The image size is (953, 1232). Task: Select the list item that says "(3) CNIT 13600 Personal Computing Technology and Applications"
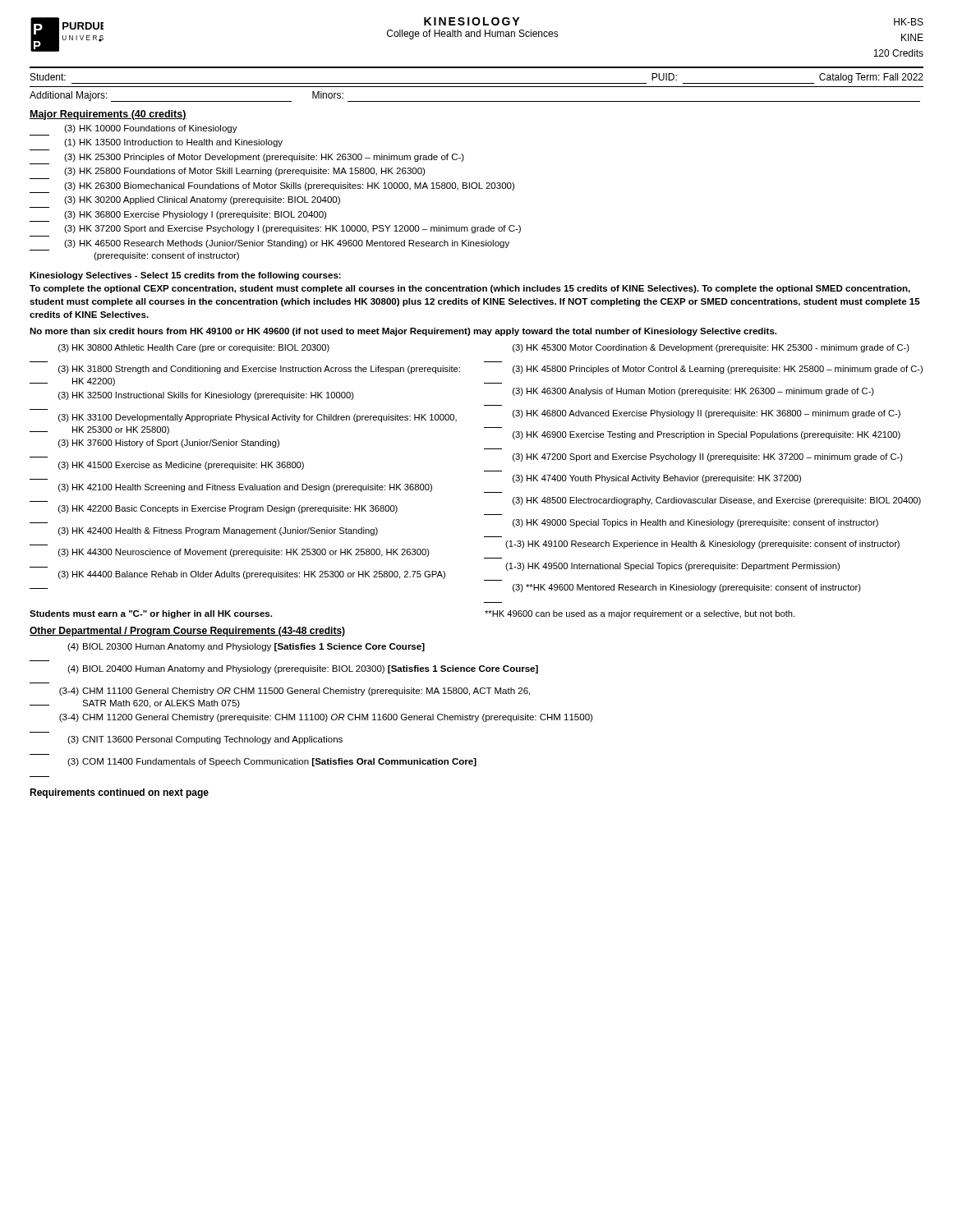205,740
